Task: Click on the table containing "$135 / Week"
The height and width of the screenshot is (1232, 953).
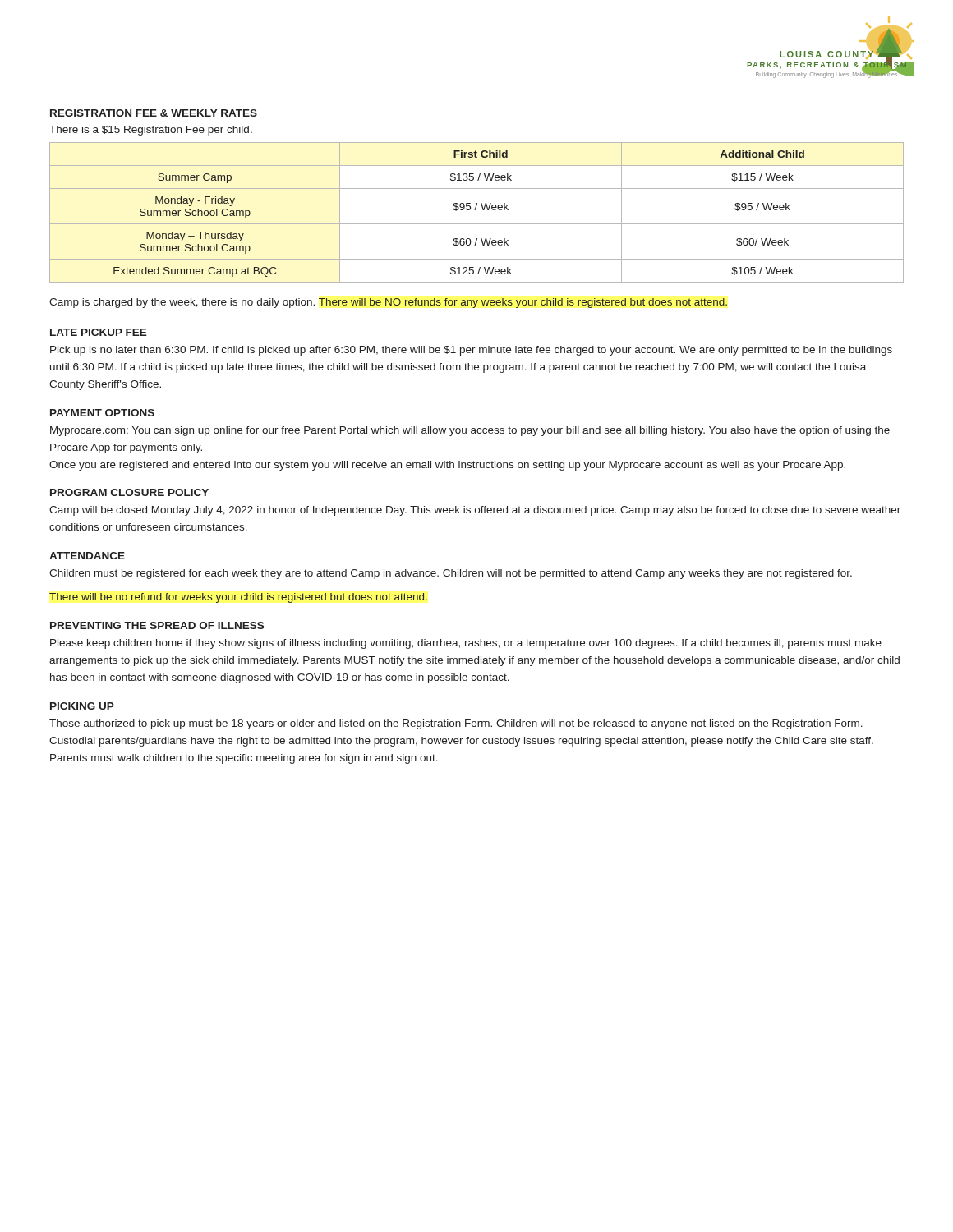Action: [x=476, y=212]
